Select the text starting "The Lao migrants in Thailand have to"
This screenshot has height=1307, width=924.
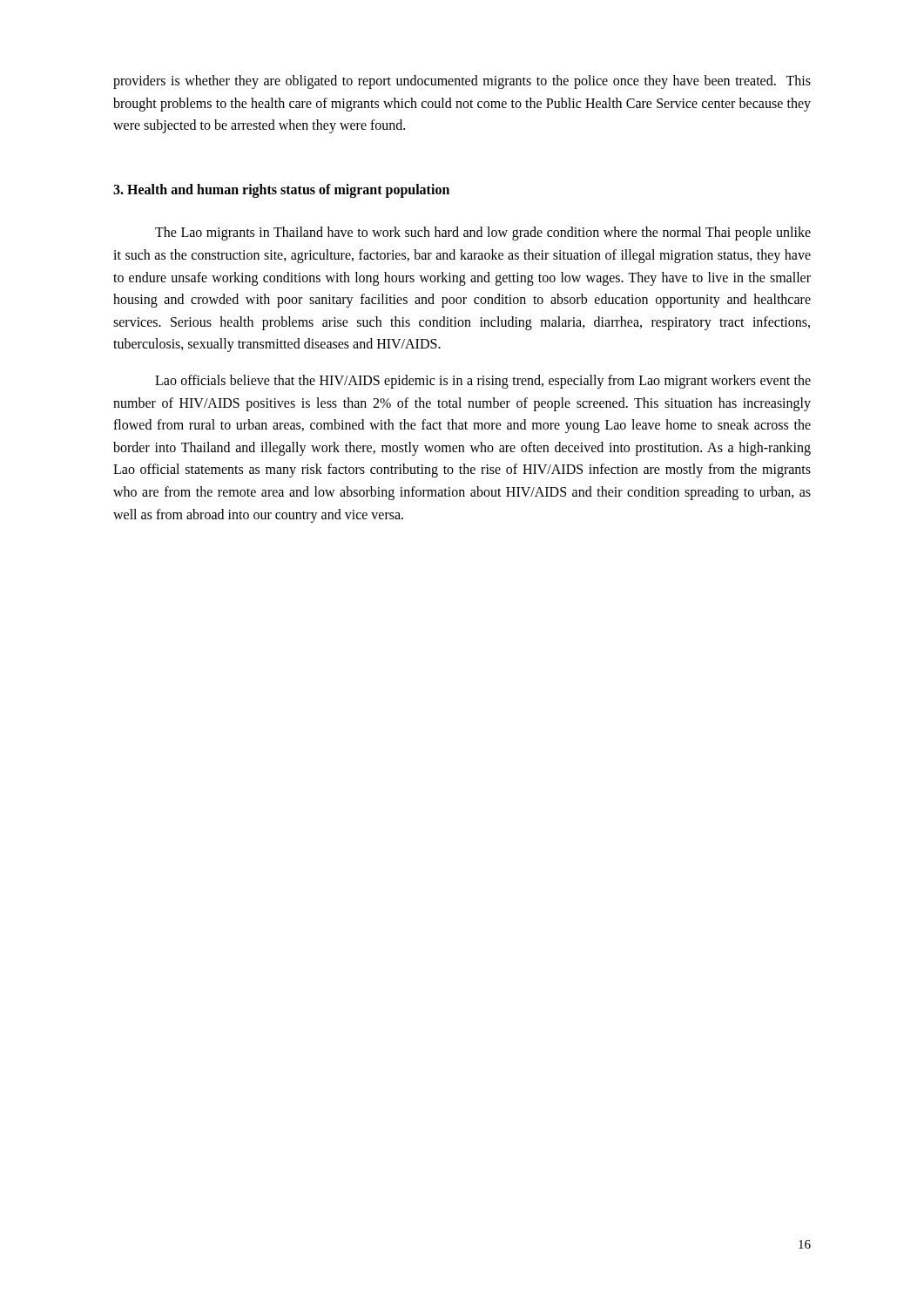coord(462,288)
